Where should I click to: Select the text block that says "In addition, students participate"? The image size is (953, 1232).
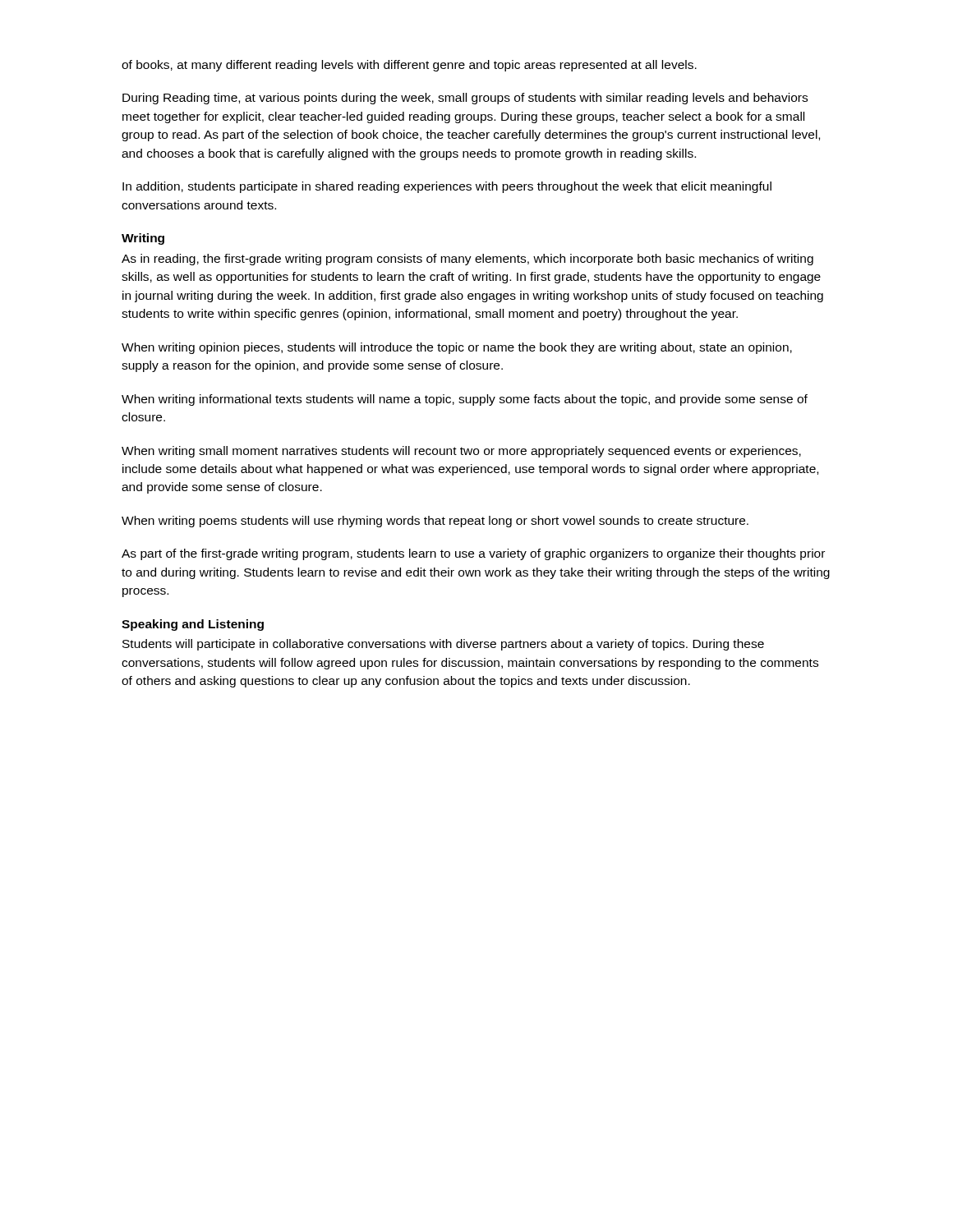447,196
